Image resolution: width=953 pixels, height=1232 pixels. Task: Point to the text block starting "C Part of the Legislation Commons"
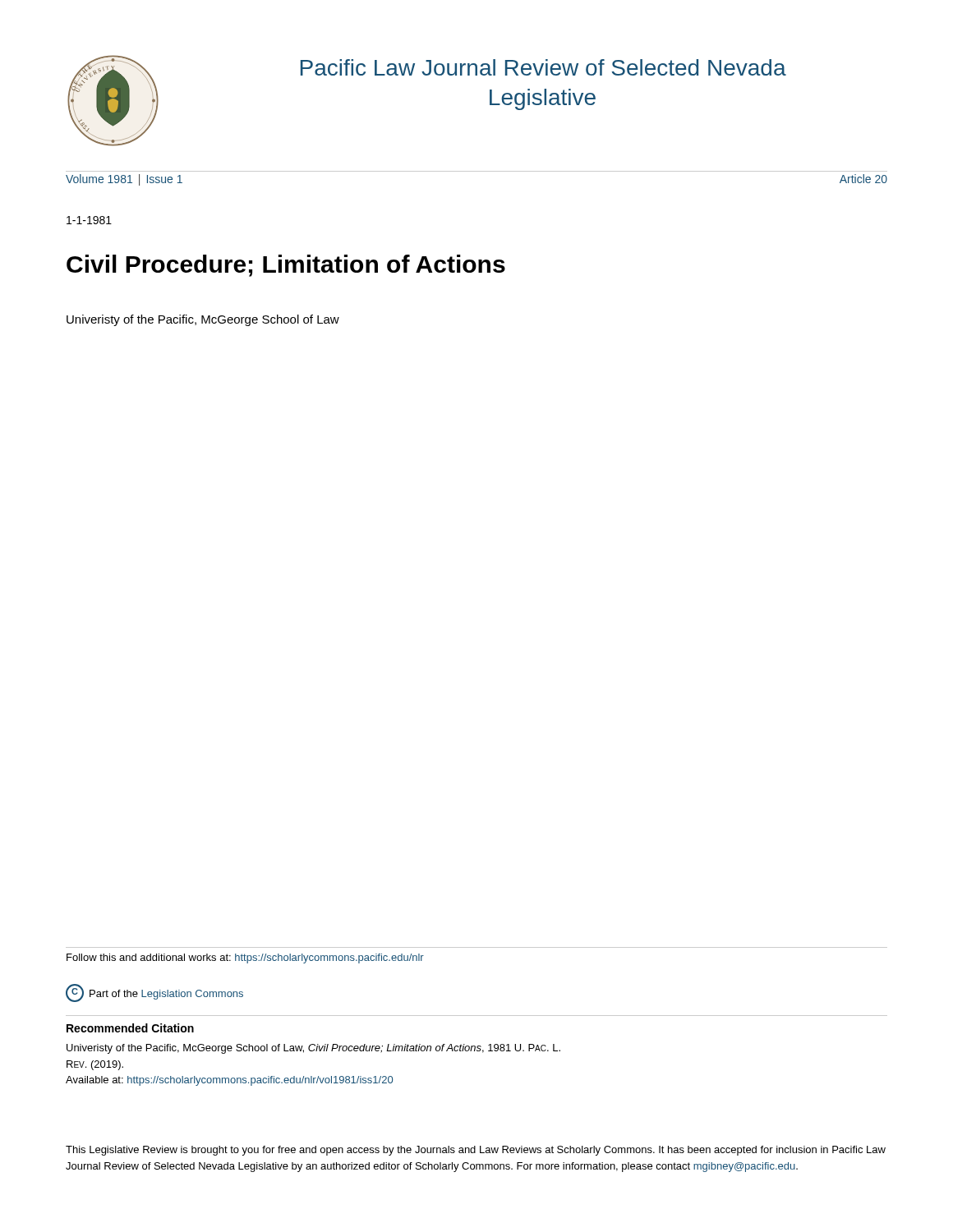(x=155, y=993)
